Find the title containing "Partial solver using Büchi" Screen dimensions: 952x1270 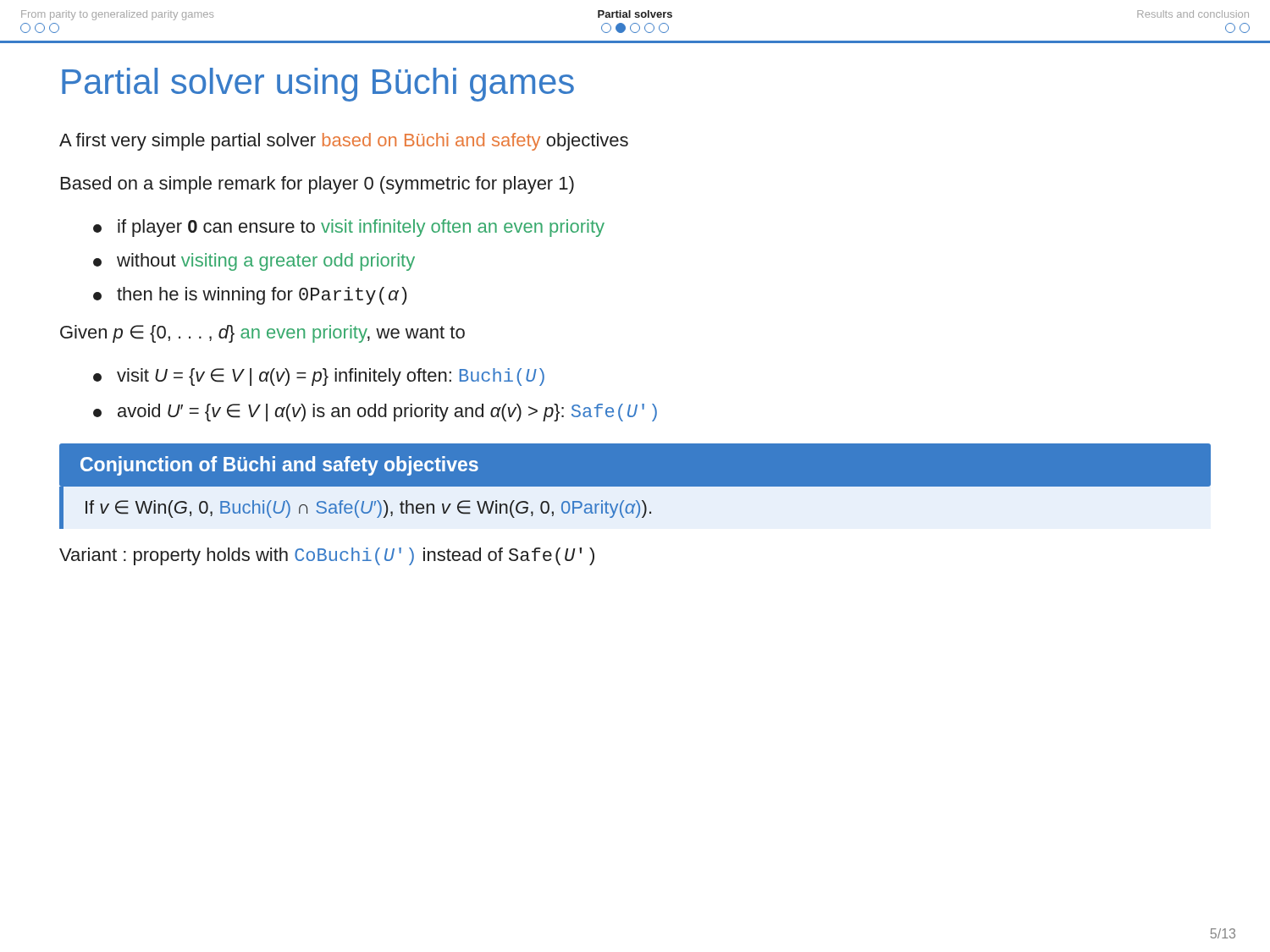317,82
